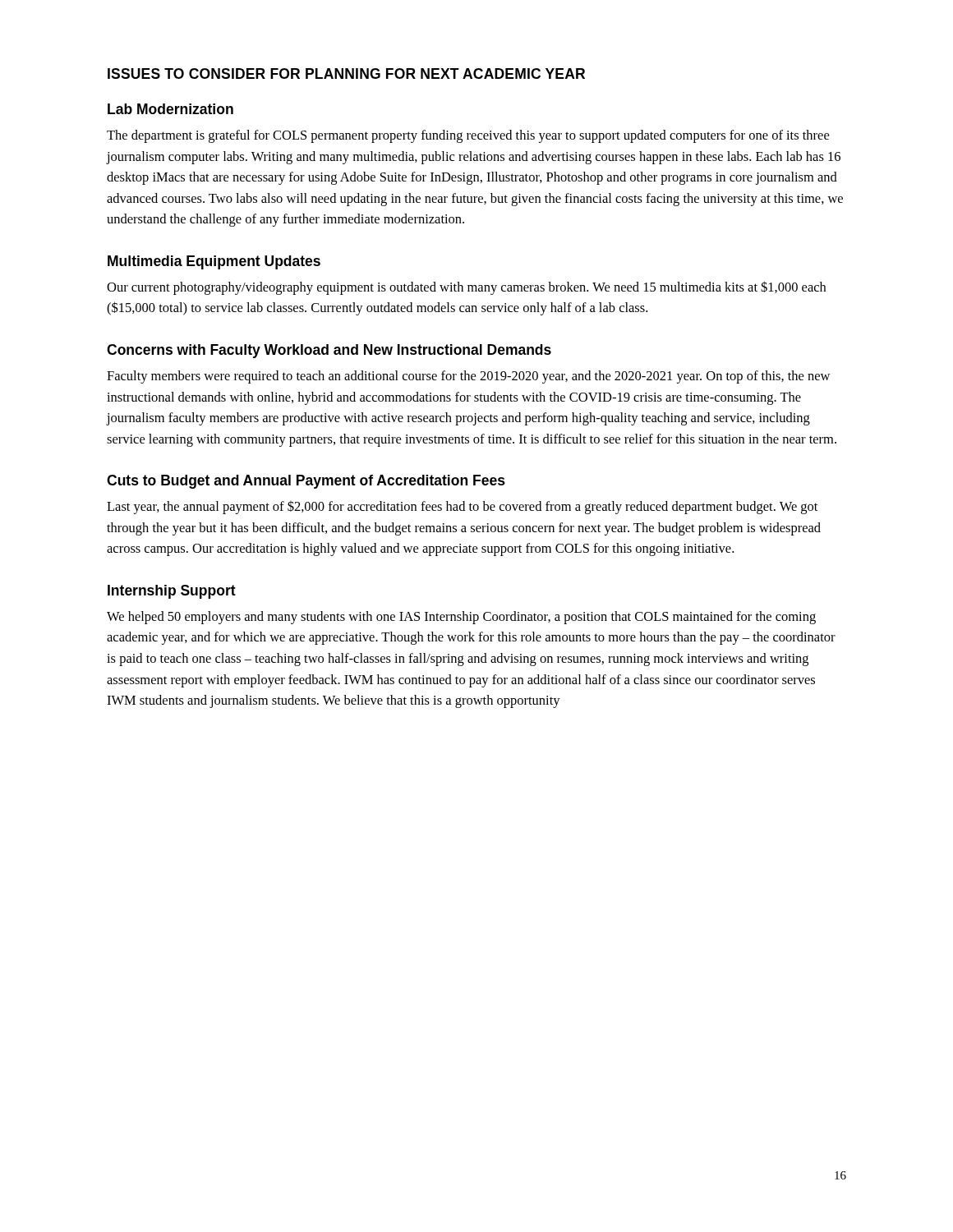The width and height of the screenshot is (953, 1232).
Task: Point to the block beginning "The department is"
Action: click(476, 177)
